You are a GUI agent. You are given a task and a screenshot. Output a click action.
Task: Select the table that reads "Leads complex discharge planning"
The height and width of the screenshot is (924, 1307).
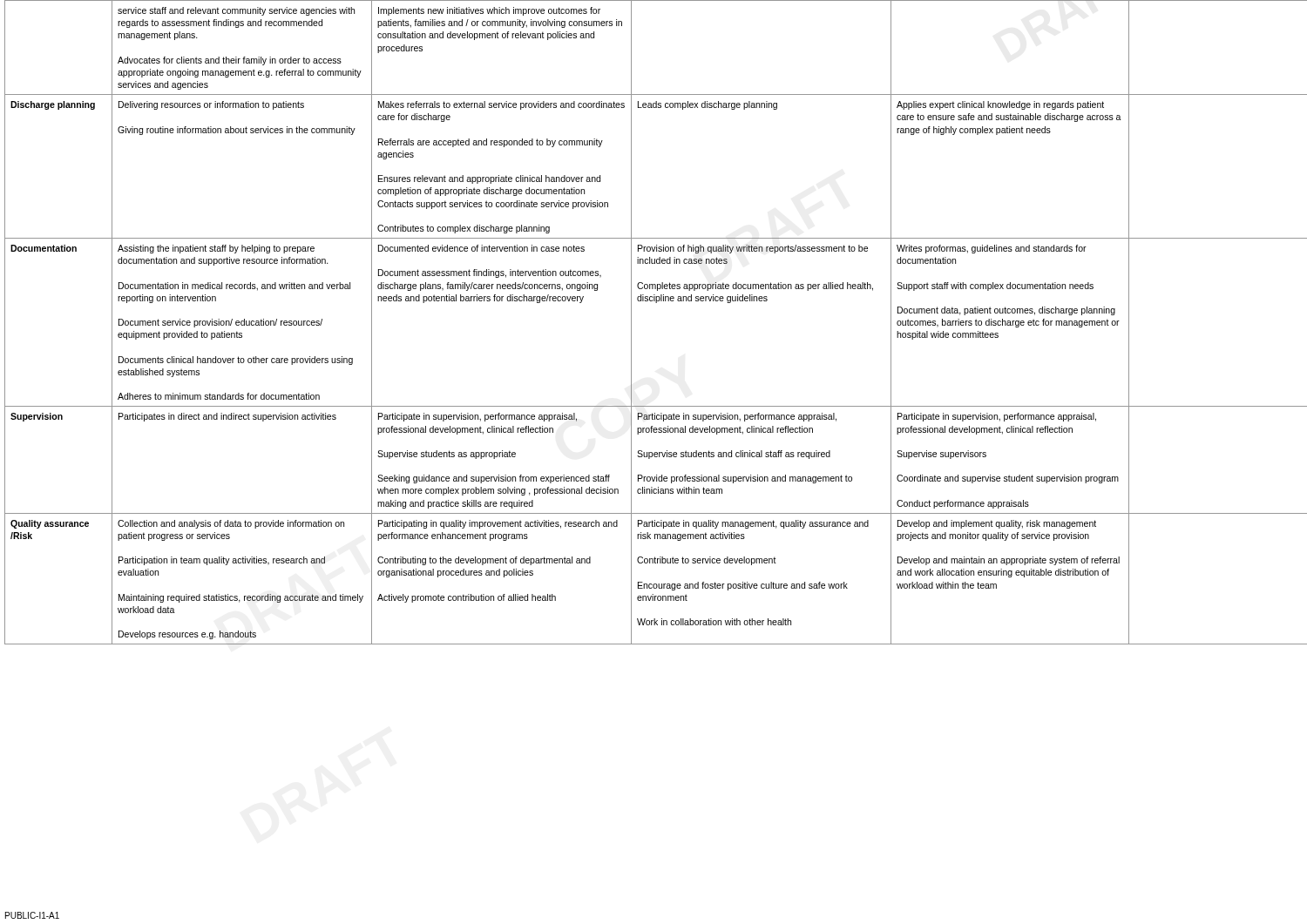coord(654,322)
